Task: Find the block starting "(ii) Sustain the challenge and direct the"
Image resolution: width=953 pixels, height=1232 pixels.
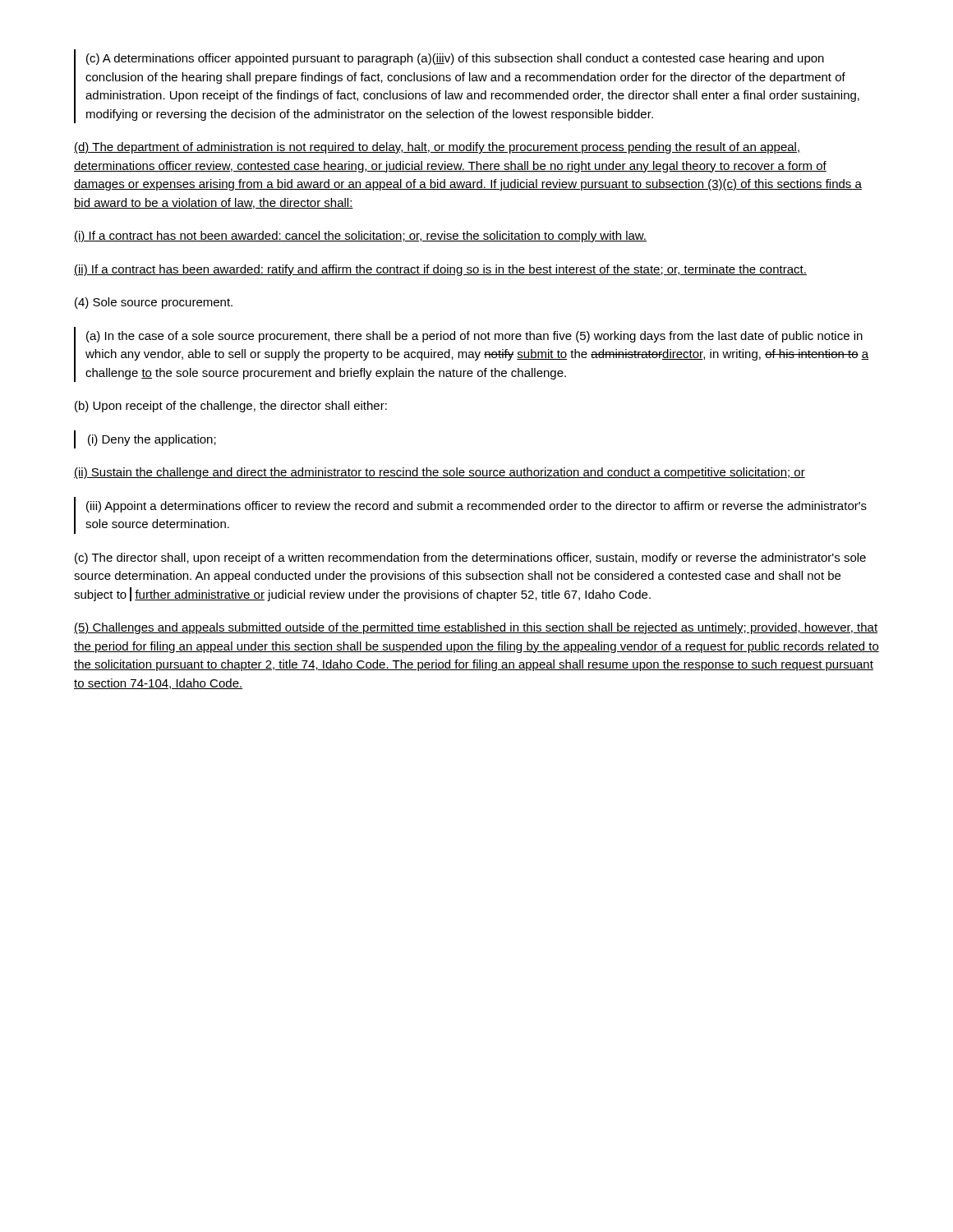Action: (439, 472)
